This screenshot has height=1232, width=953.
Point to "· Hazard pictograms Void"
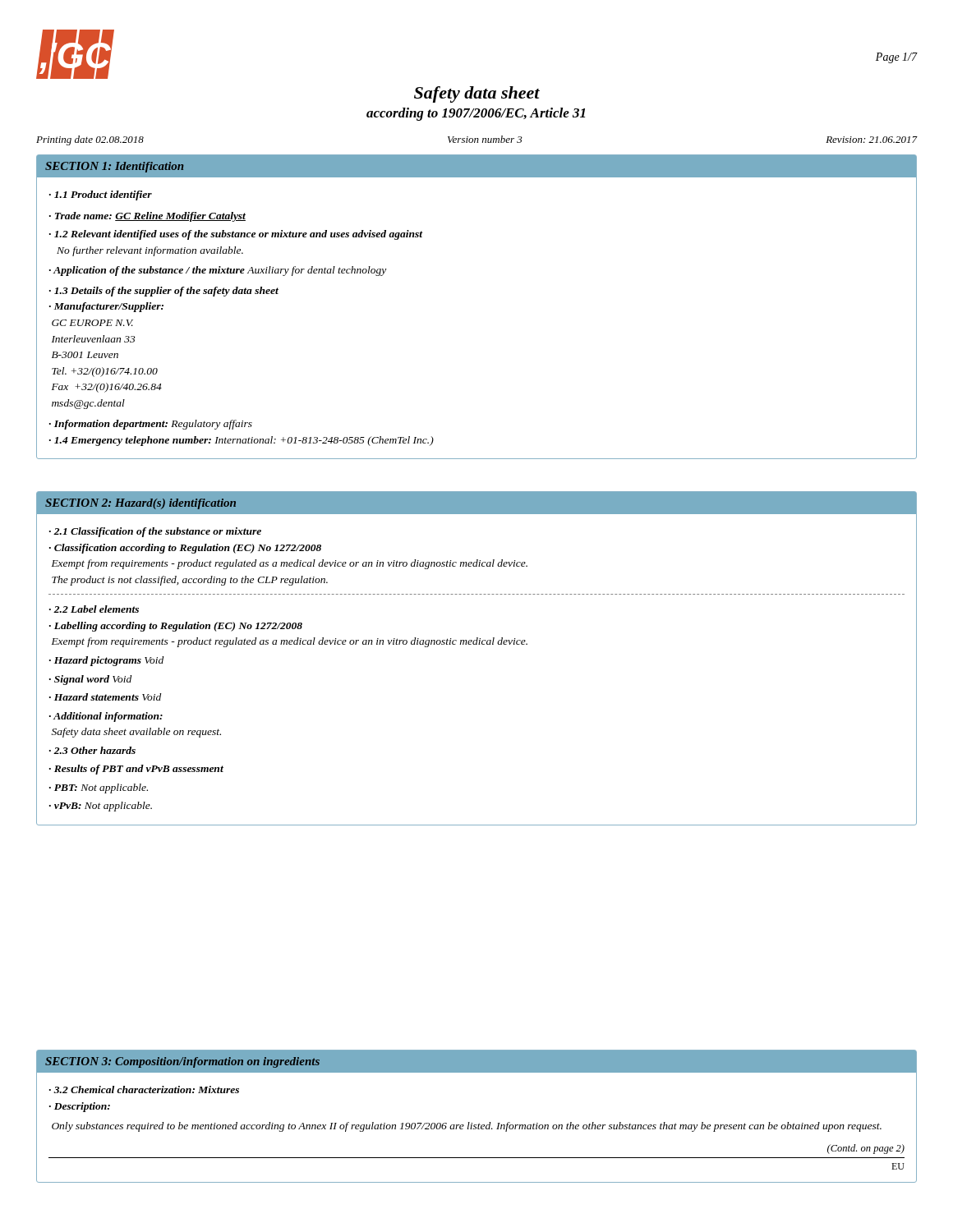pos(106,660)
